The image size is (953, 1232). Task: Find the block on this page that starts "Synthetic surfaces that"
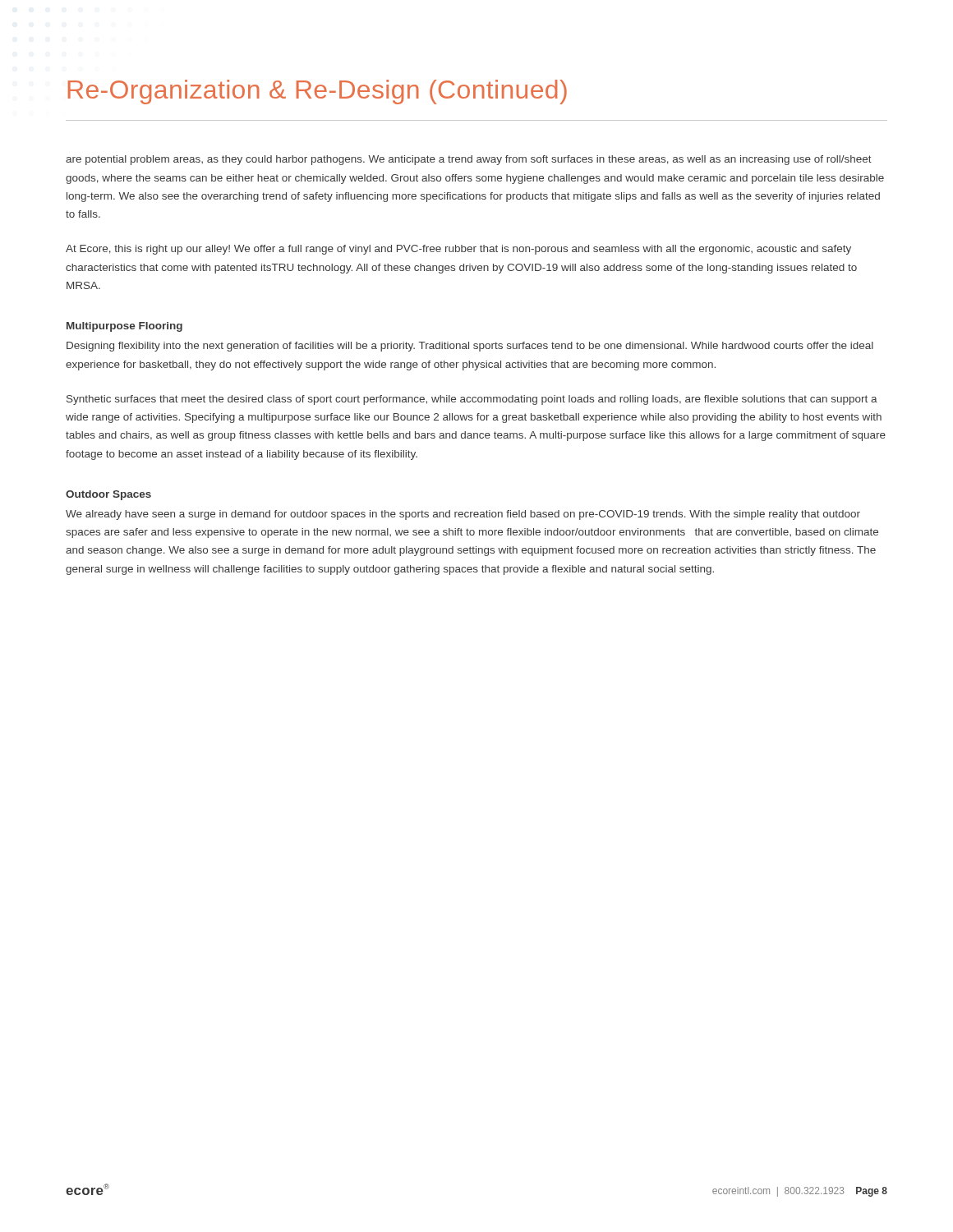(x=476, y=426)
